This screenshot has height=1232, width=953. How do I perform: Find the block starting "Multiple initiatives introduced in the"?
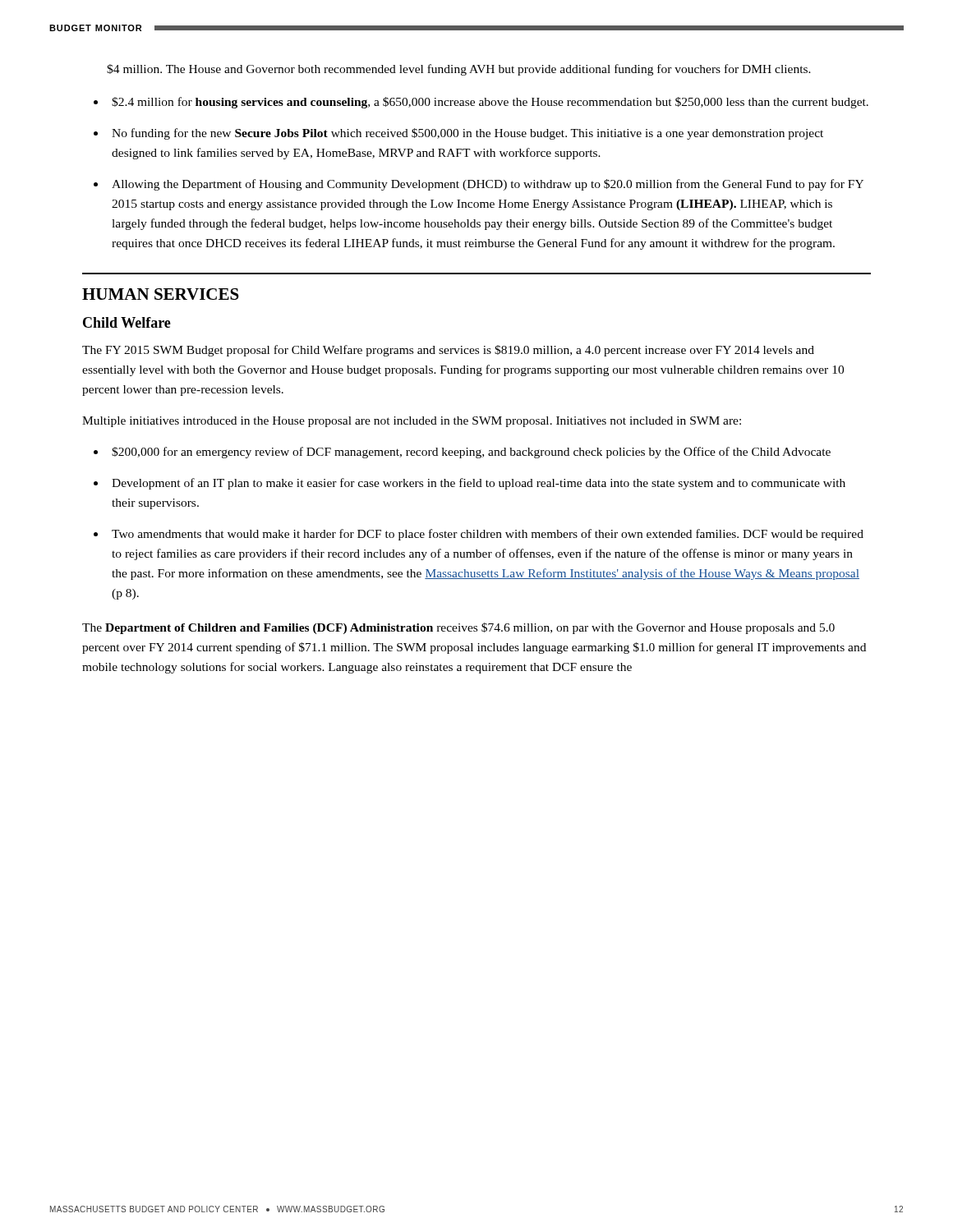pos(412,420)
